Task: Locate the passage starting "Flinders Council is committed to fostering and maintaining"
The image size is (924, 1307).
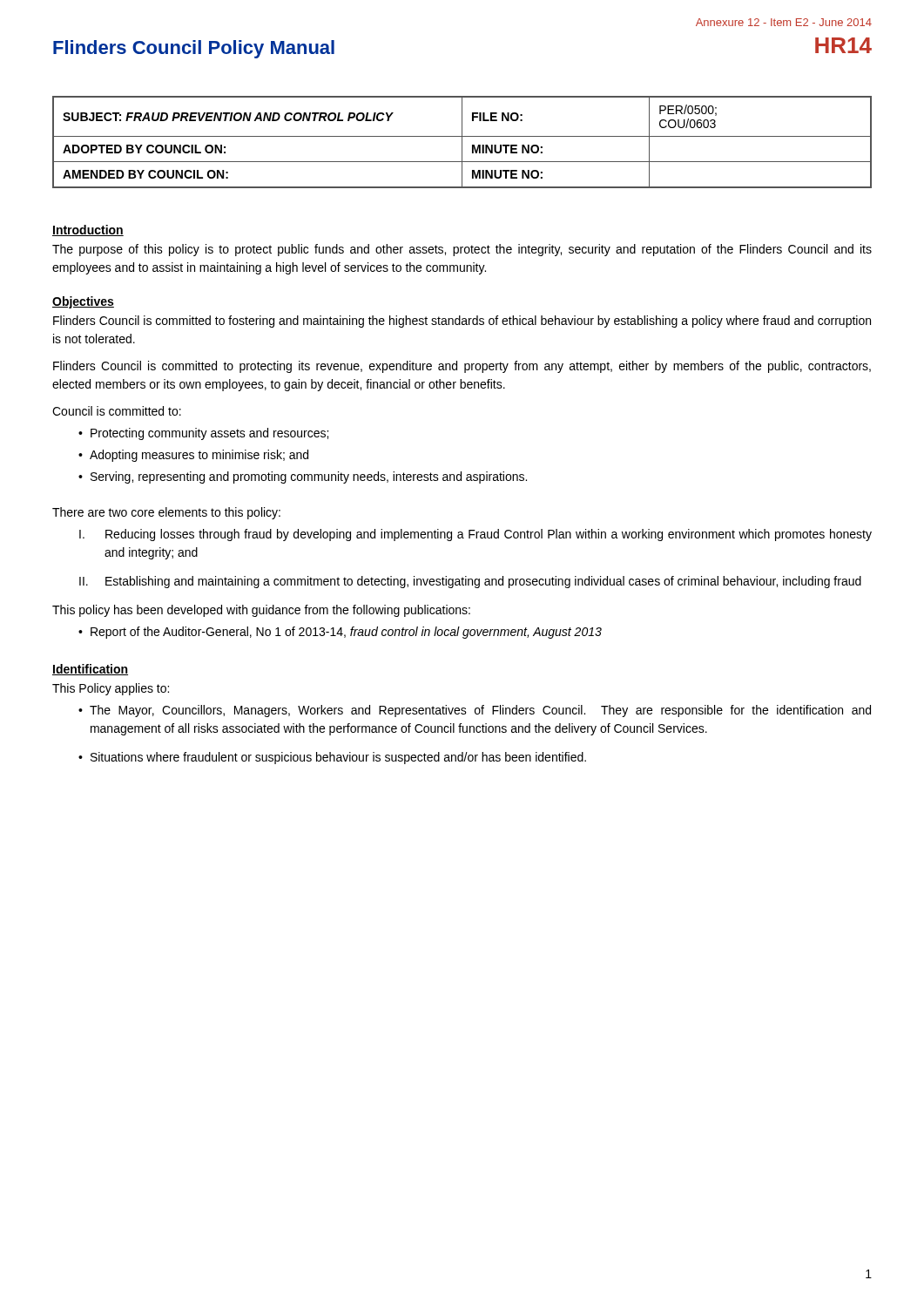Action: [462, 330]
